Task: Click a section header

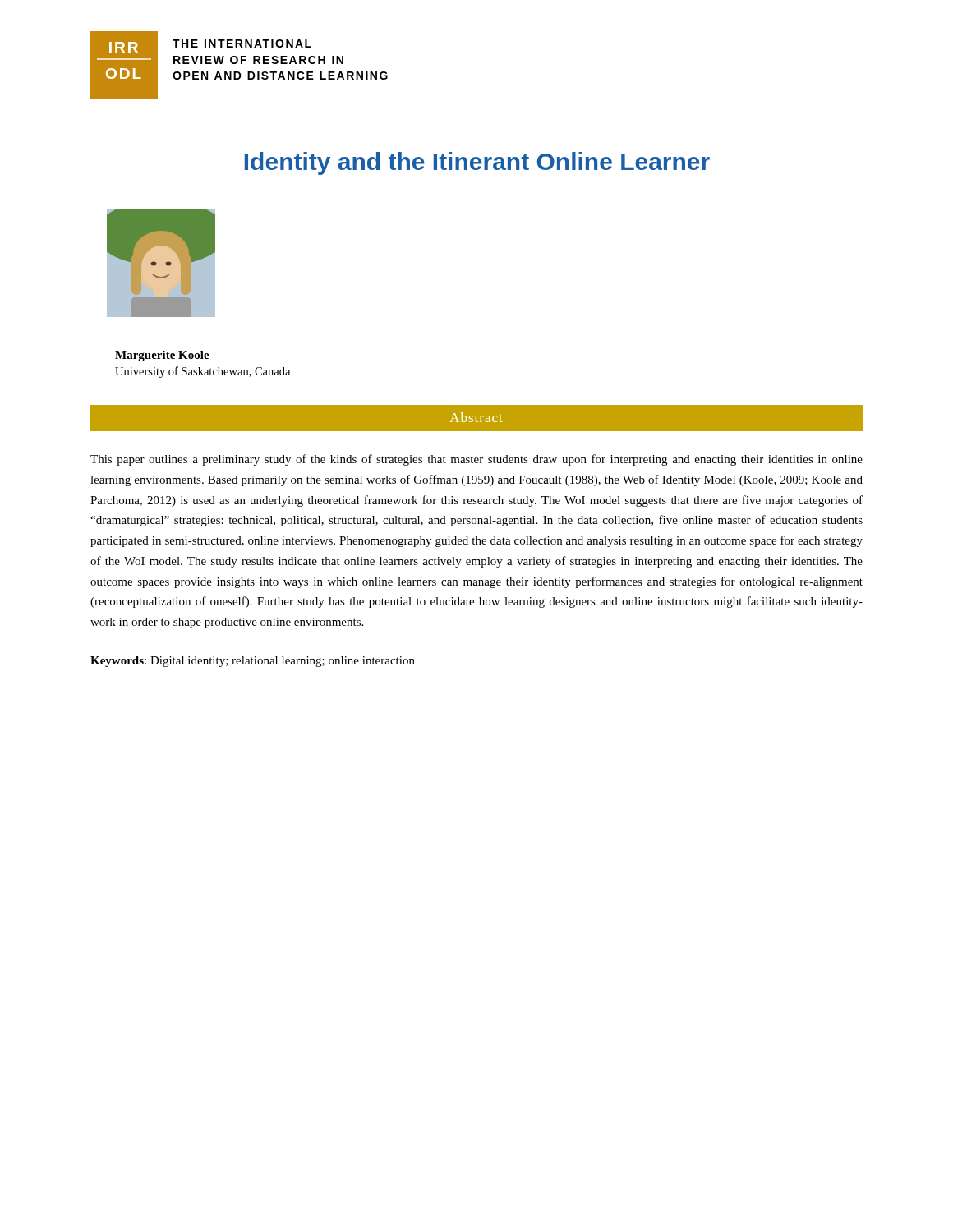Action: [476, 418]
